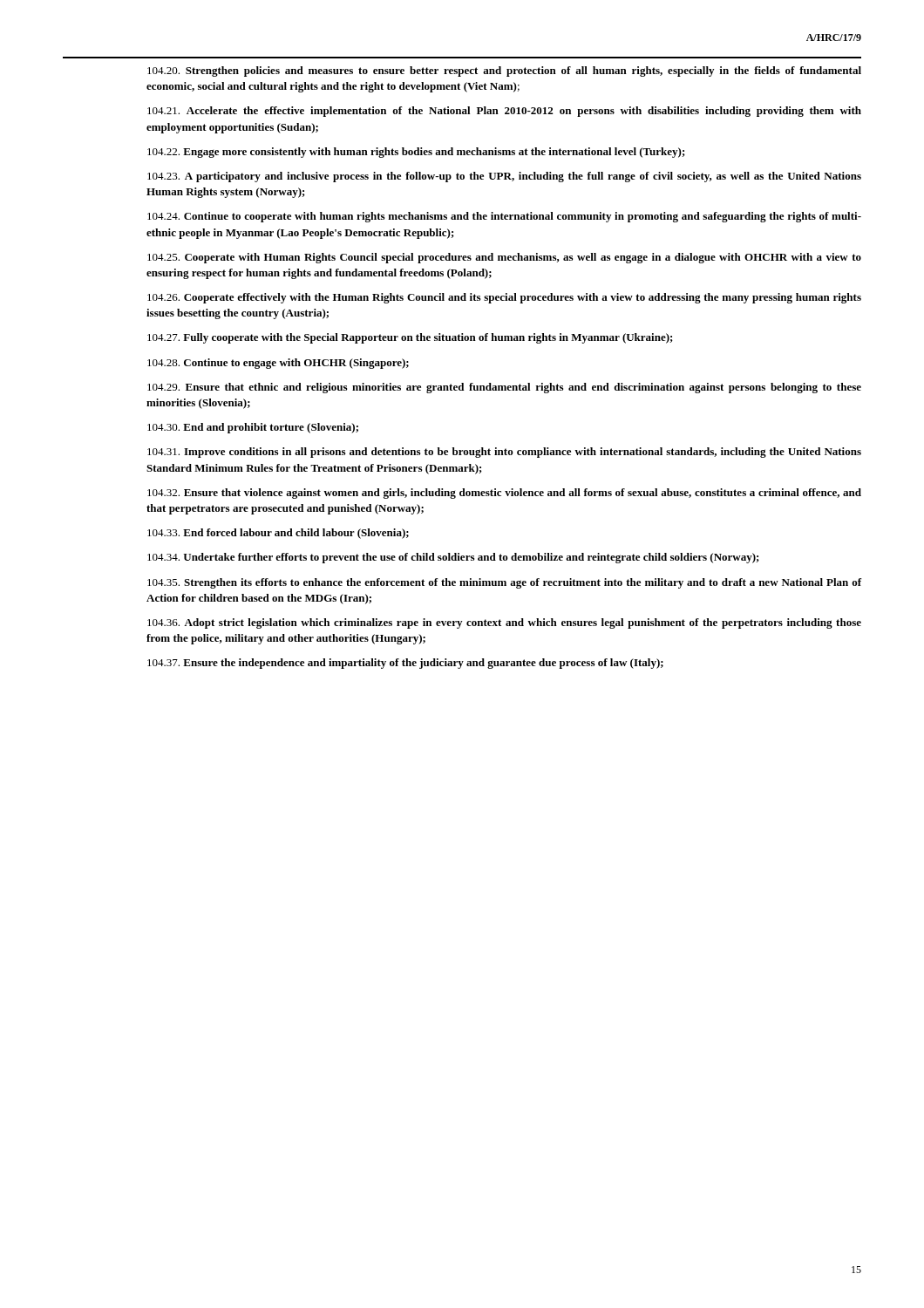Find the element starting "104.20. Strengthen policies and measures"
Screen dimensions: 1308x924
point(504,78)
